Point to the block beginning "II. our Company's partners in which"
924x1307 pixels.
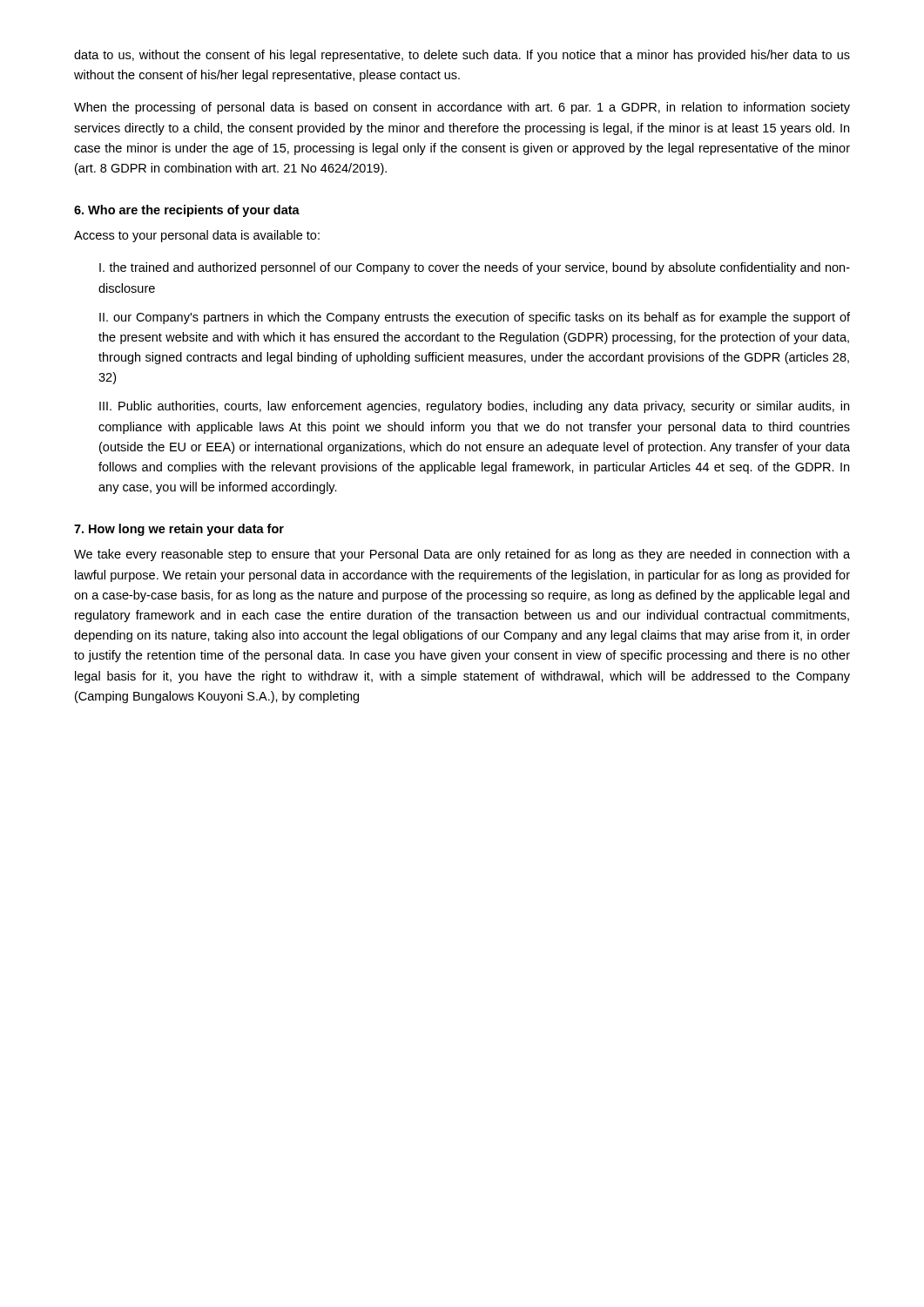click(474, 347)
